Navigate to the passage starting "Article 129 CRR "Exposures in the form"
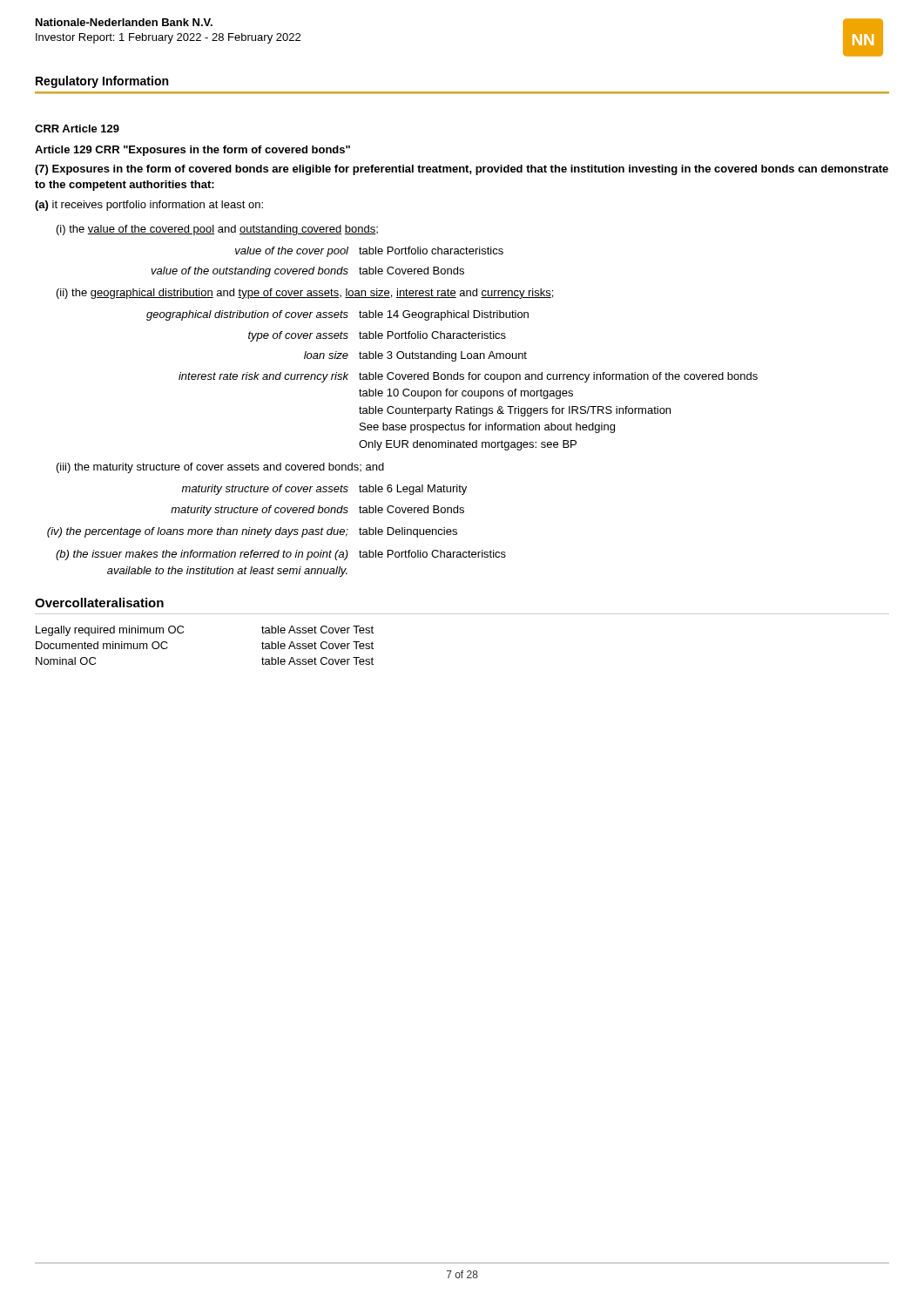 click(462, 177)
